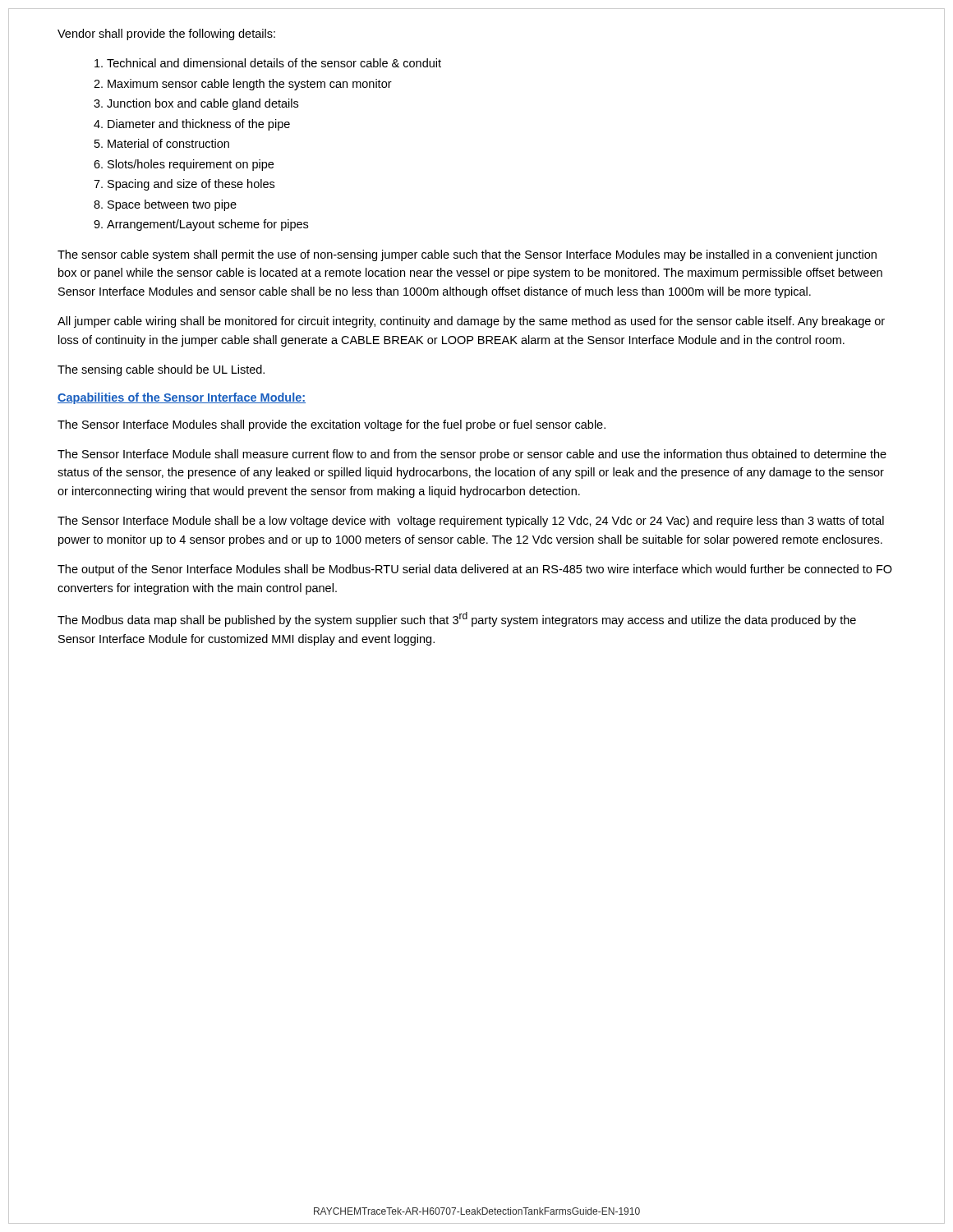
Task: Click on the text block containing "Vendor shall provide"
Action: click(x=167, y=34)
